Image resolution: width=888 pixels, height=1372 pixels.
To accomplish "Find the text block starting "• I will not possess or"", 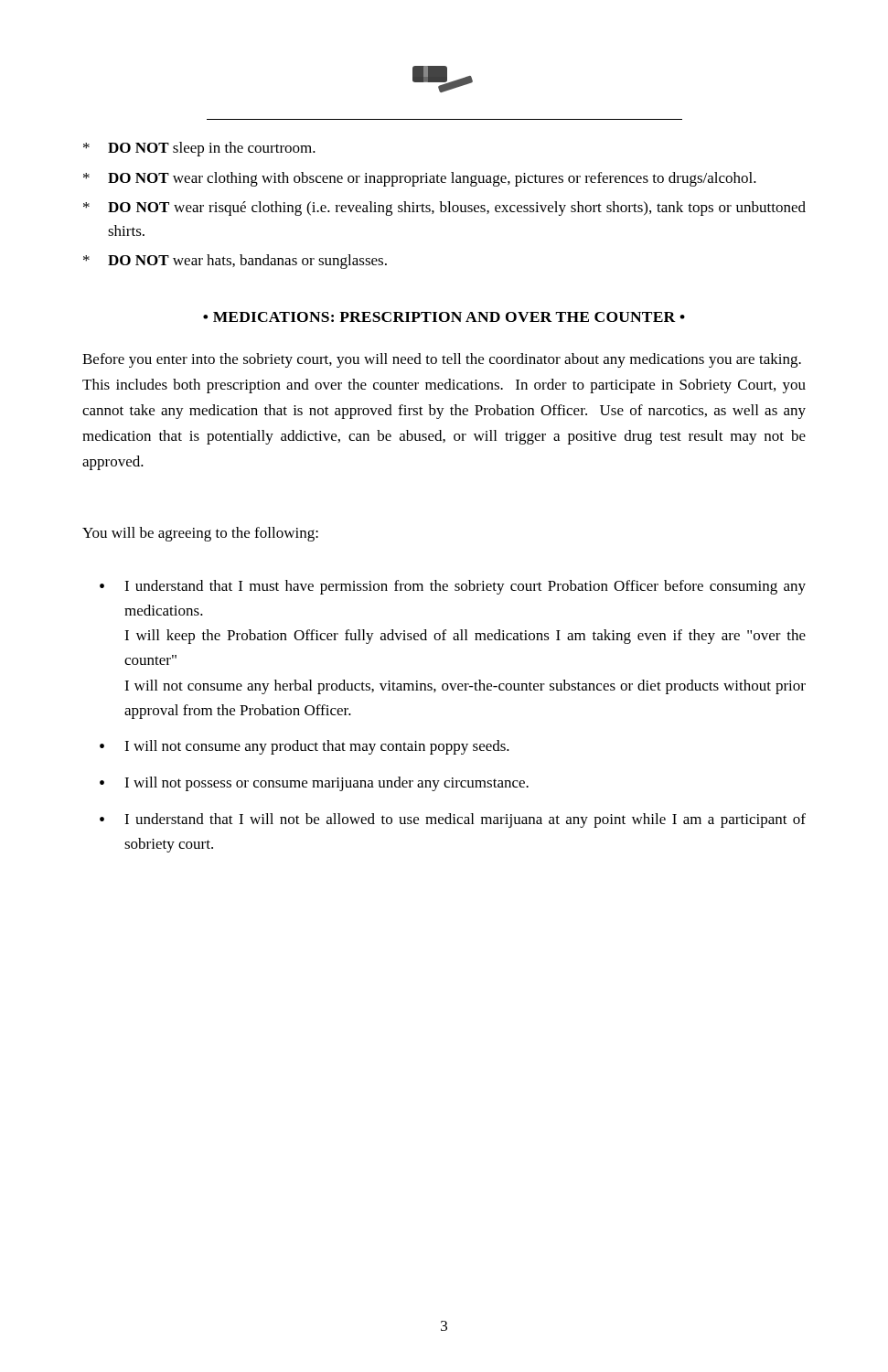I will coord(452,783).
